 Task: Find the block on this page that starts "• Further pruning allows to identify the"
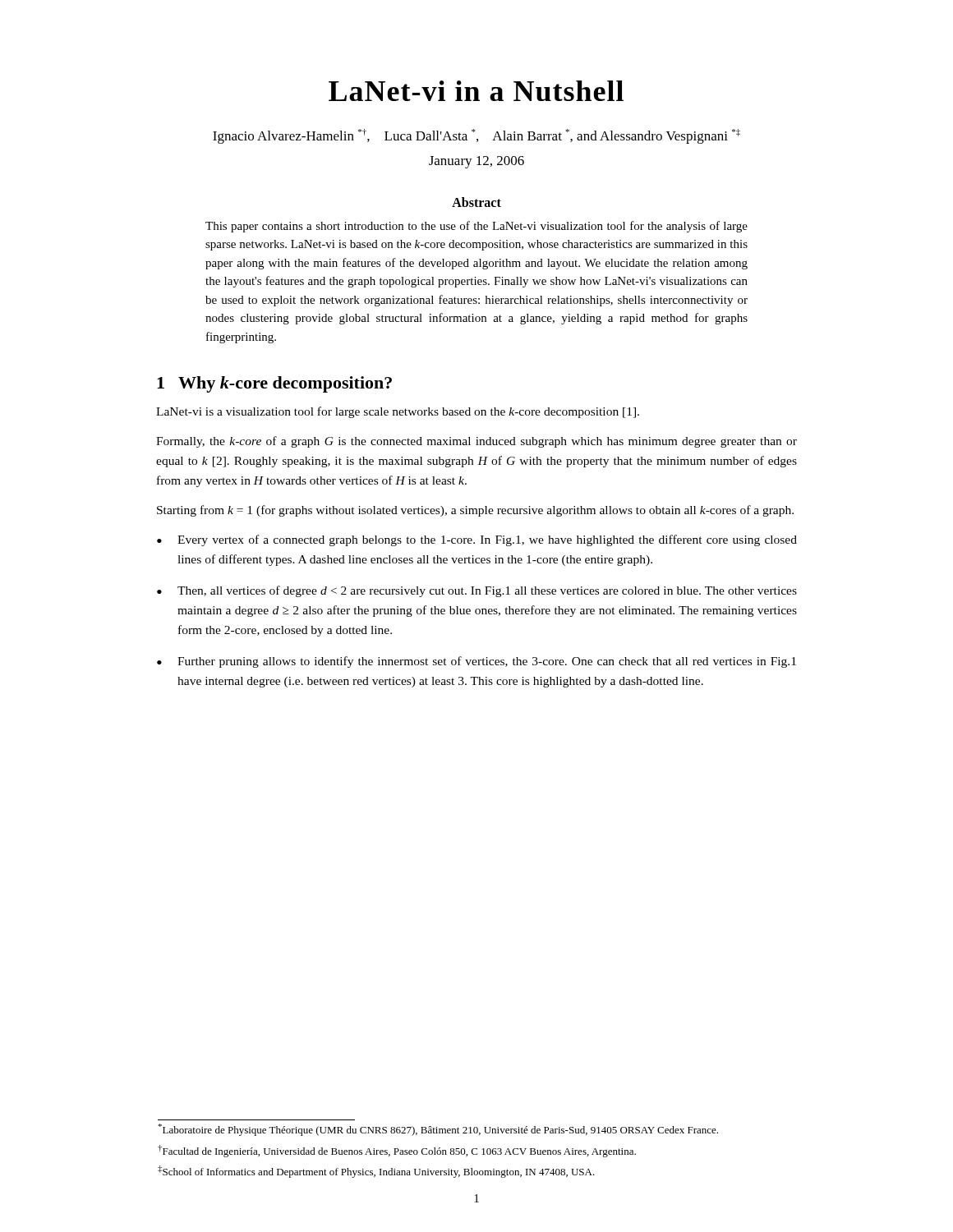point(476,671)
